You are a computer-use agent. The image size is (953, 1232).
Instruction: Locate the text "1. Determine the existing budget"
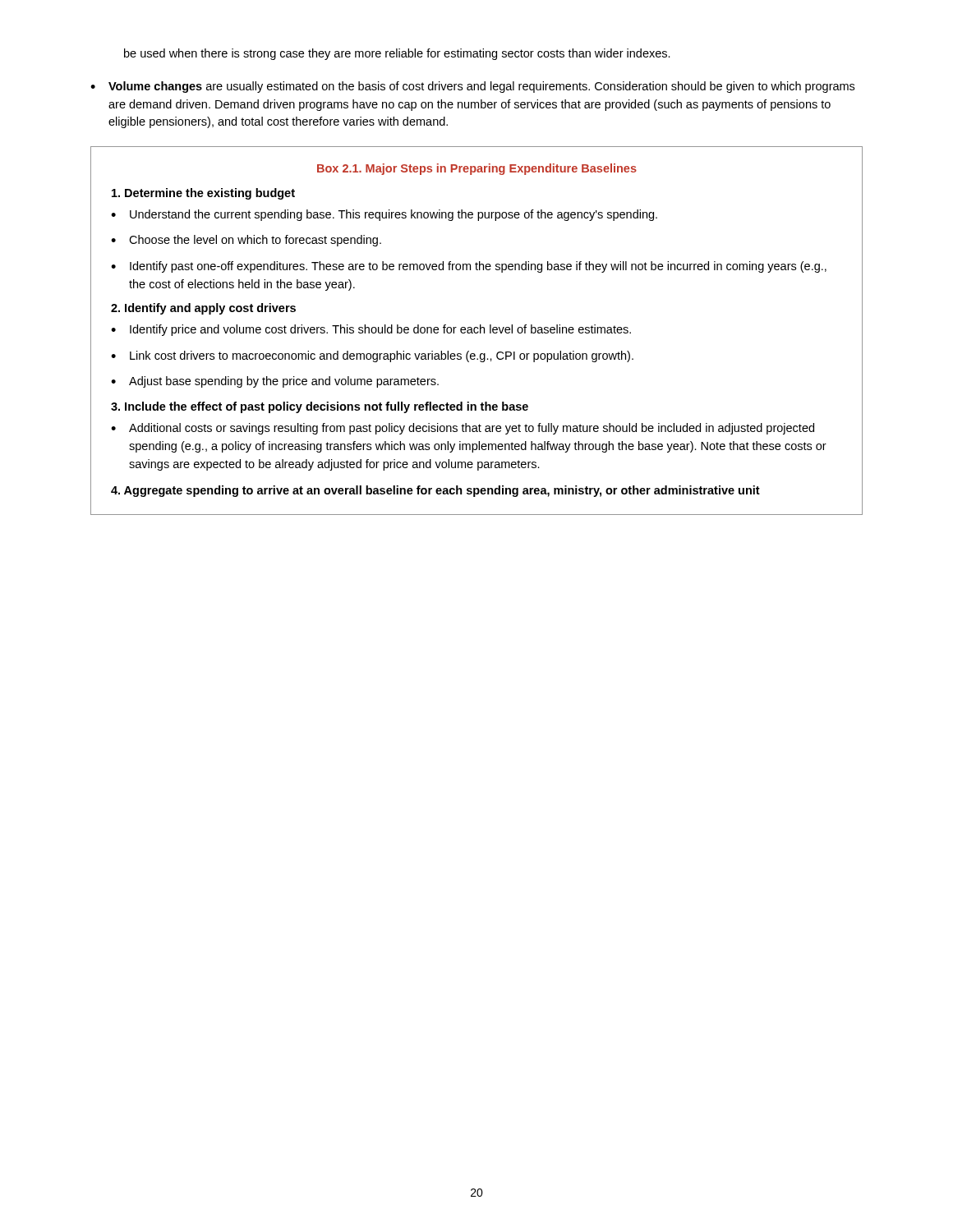203,193
